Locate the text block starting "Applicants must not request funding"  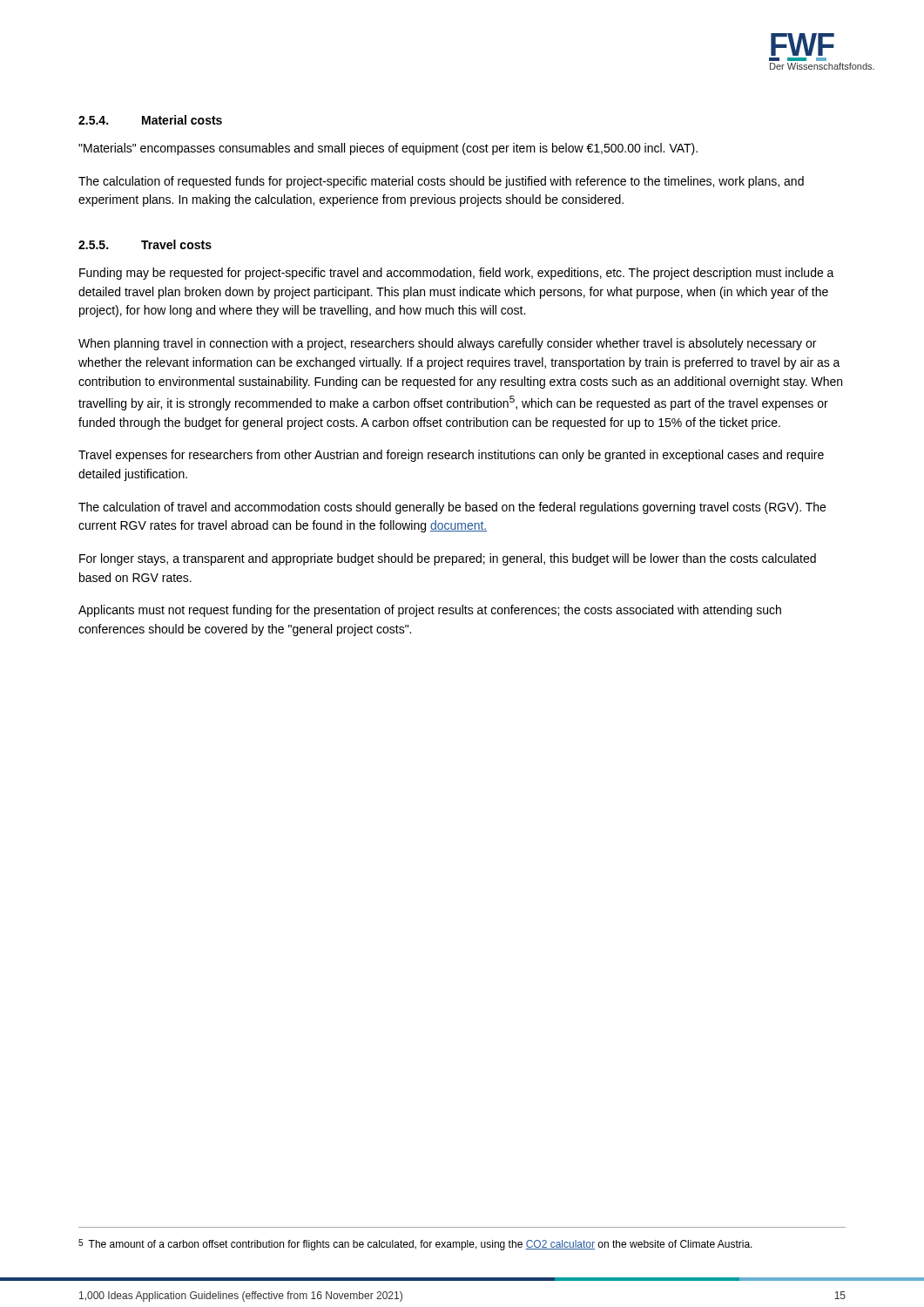click(462, 620)
